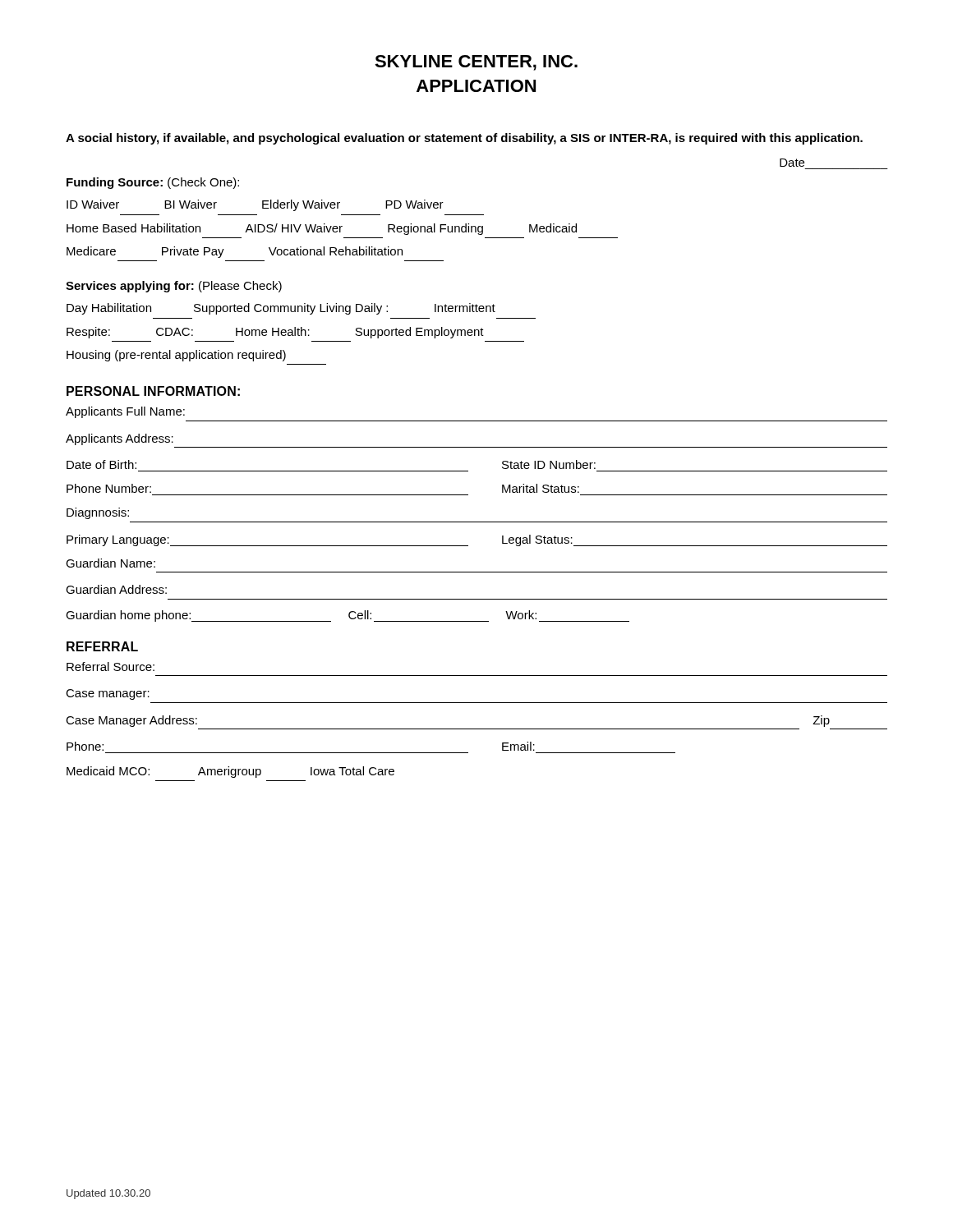Locate the element starting "Primary Language: Legal Status:"
The width and height of the screenshot is (953, 1232).
point(476,538)
